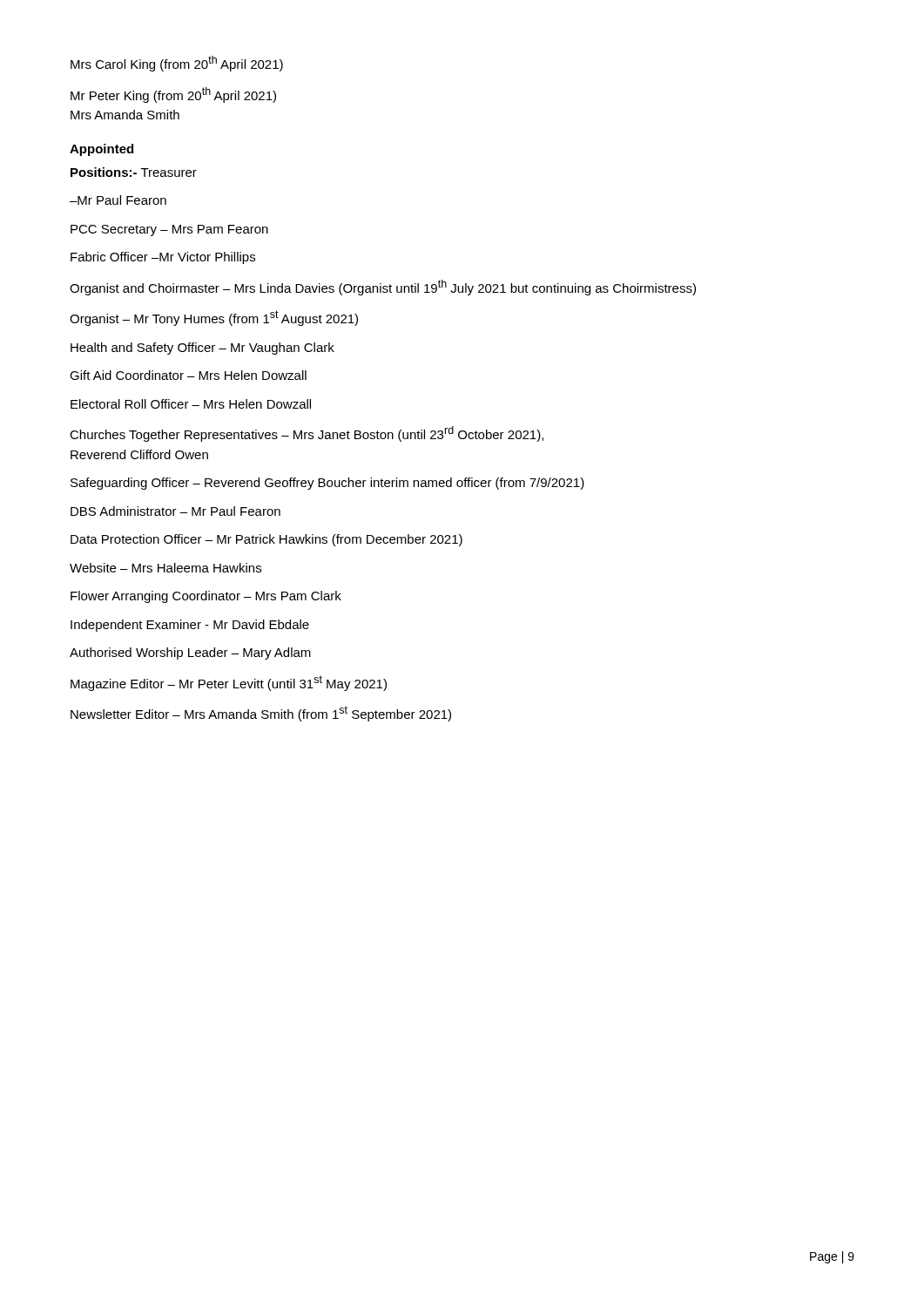The image size is (924, 1307).
Task: Click the passage that begins "Data Protection Officer – Mr Patrick Hawkins"
Action: [x=266, y=539]
